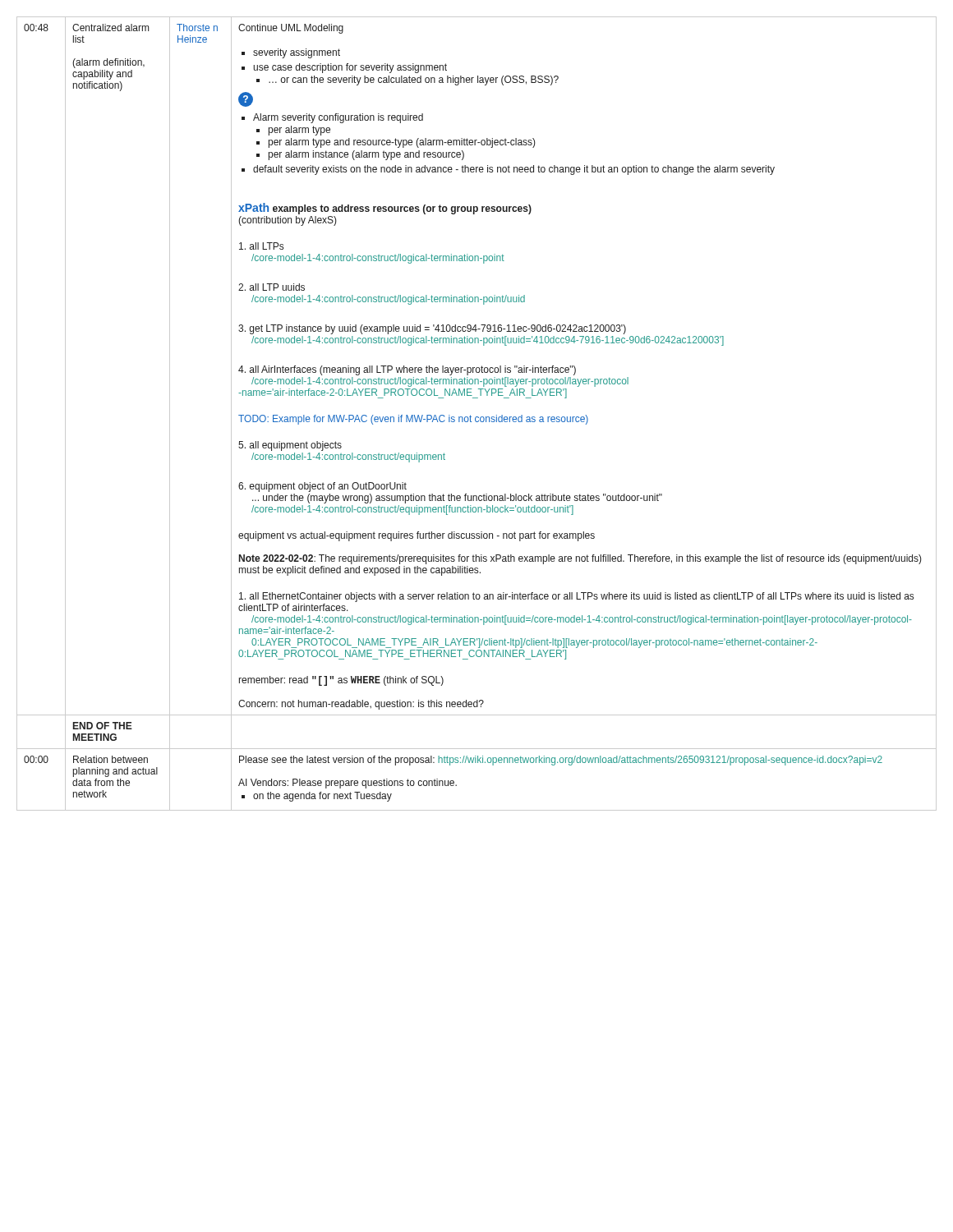Locate the list item containing "2. all LTP uuids /core-model-1-4:control-construct/logical-termination-point/uuid"
This screenshot has height=1232, width=953.
click(x=382, y=293)
